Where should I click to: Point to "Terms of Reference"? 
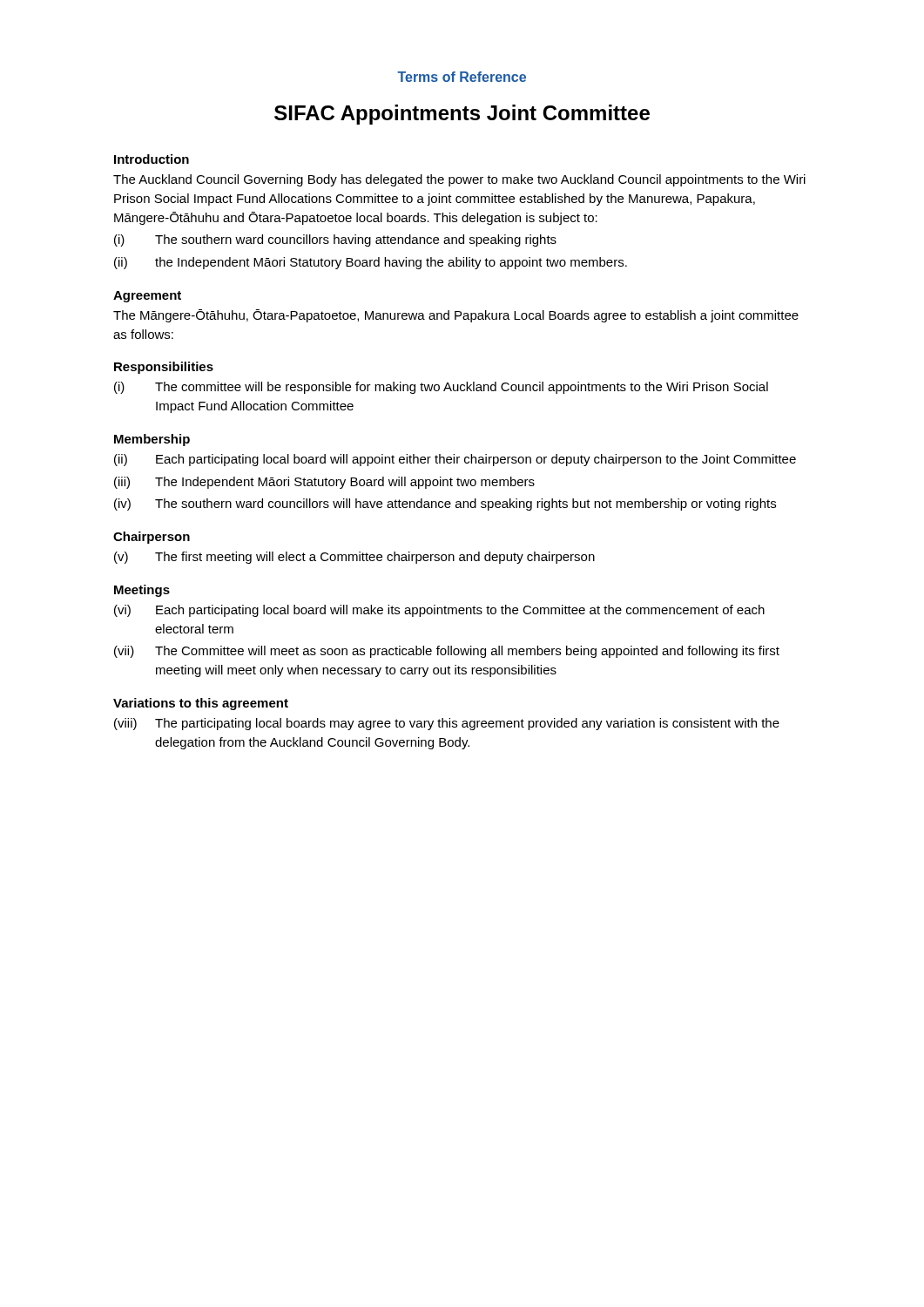click(462, 77)
